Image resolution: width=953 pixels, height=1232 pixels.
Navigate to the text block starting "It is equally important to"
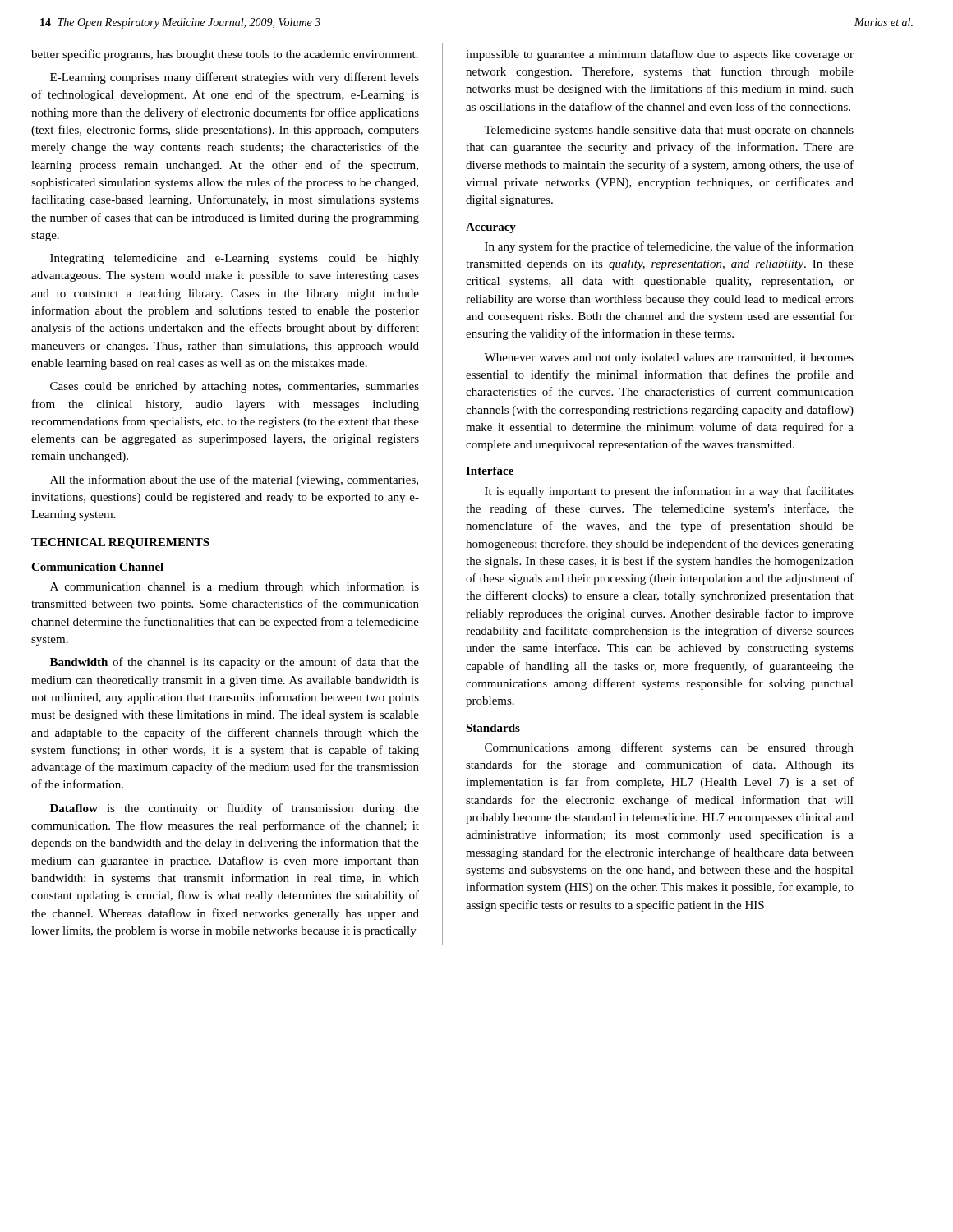[x=660, y=596]
